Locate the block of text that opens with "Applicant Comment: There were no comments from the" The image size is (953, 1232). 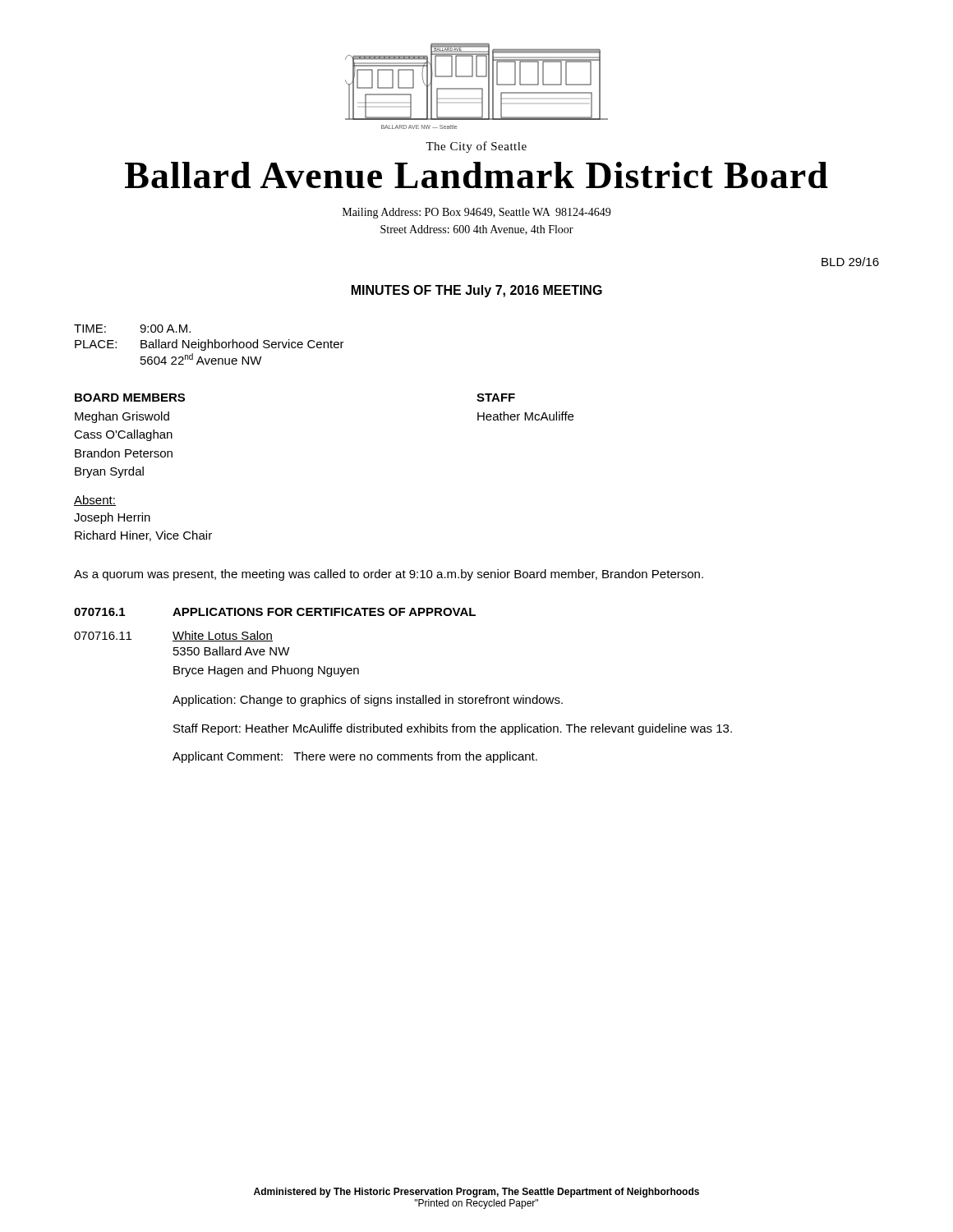click(x=355, y=756)
